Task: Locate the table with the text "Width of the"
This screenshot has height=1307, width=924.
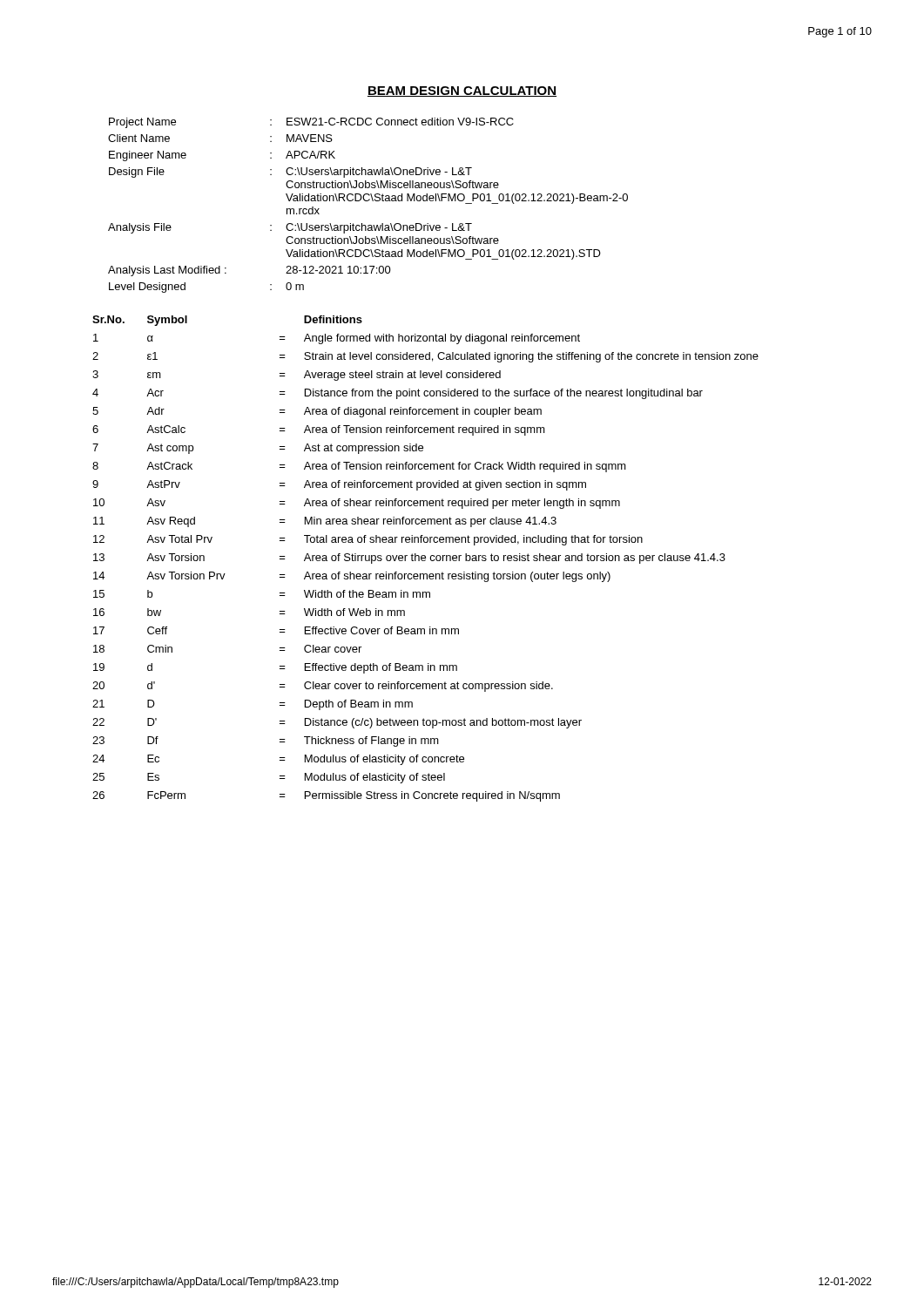Action: pos(462,557)
